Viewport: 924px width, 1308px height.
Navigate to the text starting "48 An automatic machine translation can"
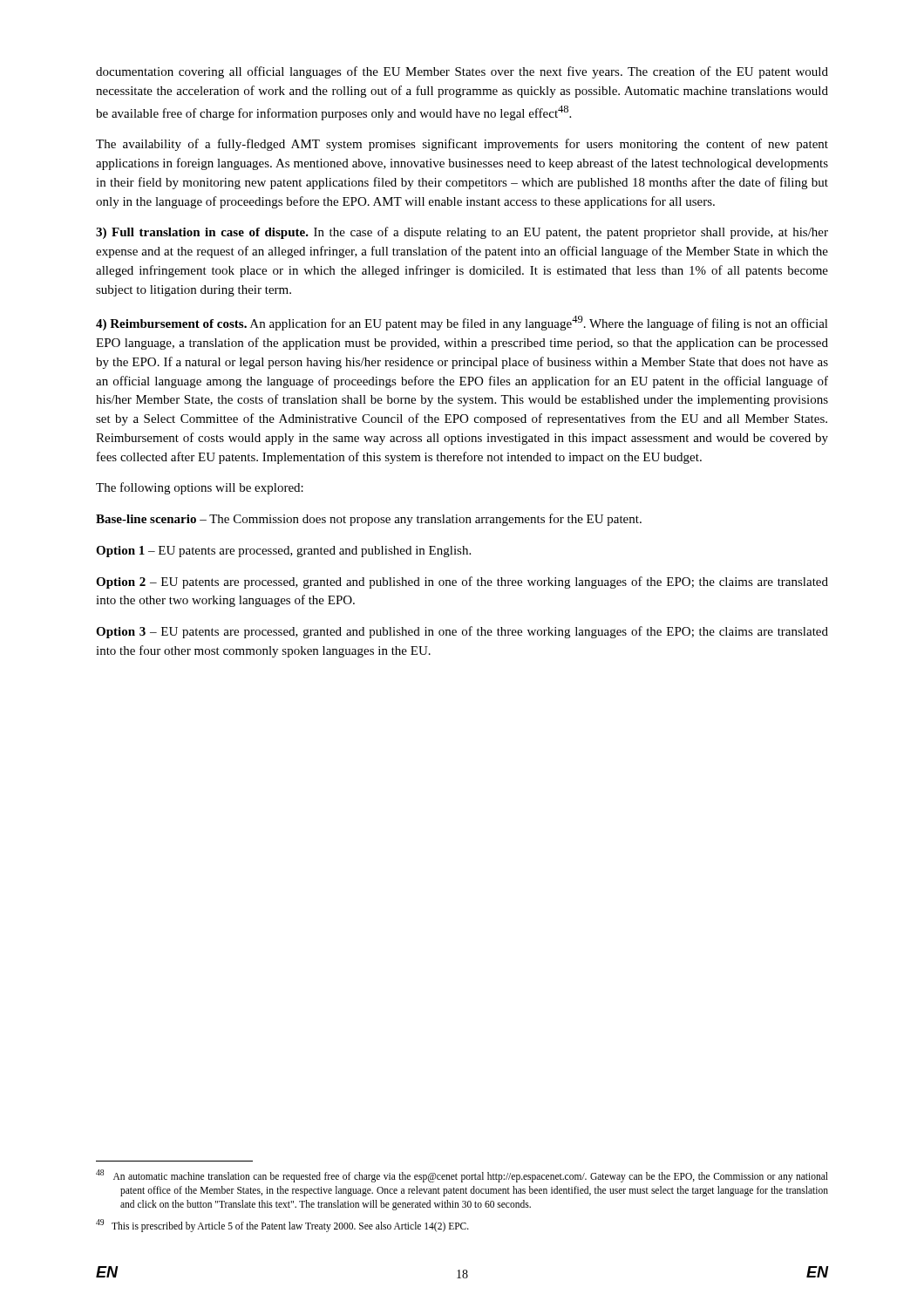pyautogui.click(x=462, y=1189)
